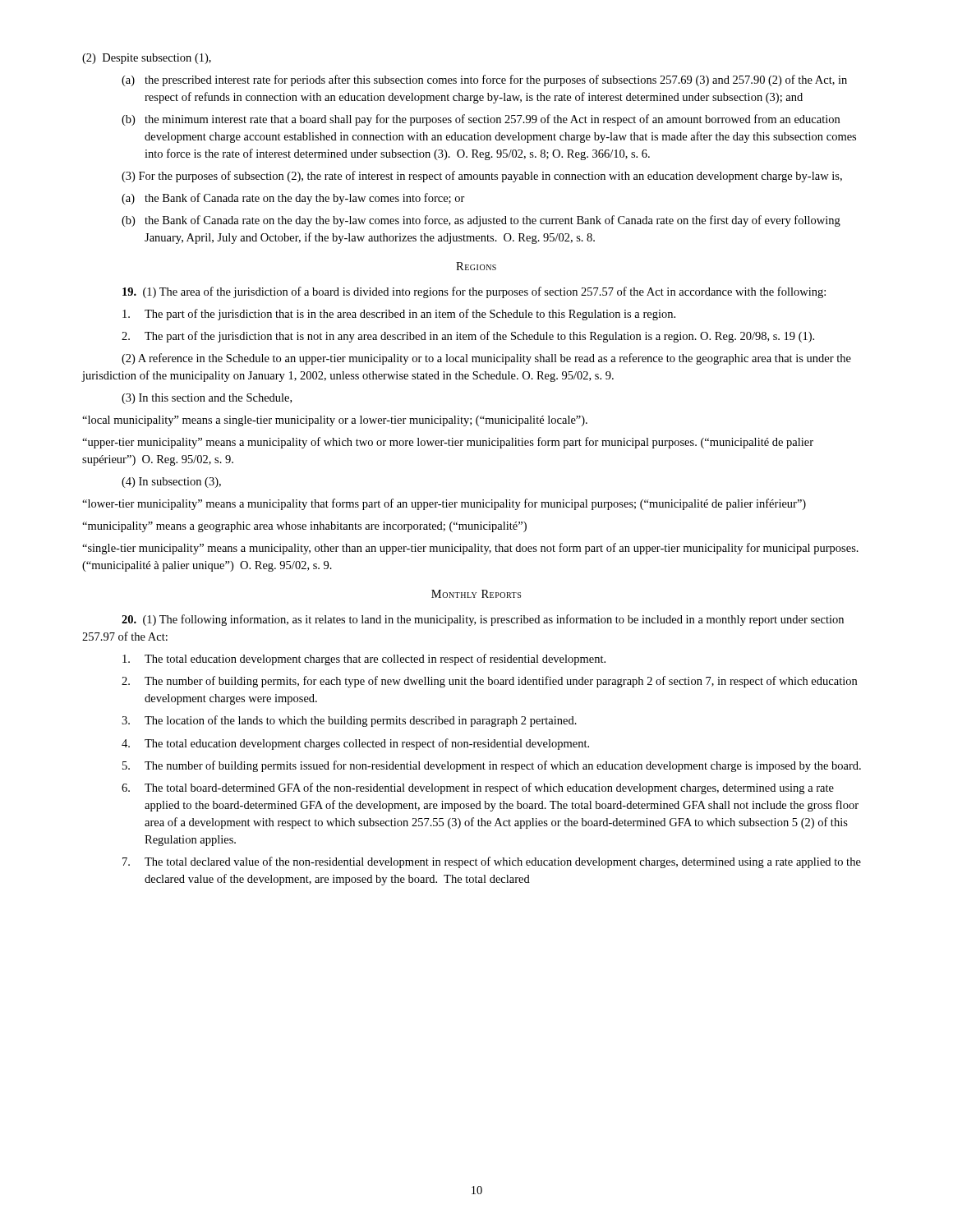Locate the text "Monthly Reports"
This screenshot has width=953, height=1232.
(x=476, y=594)
